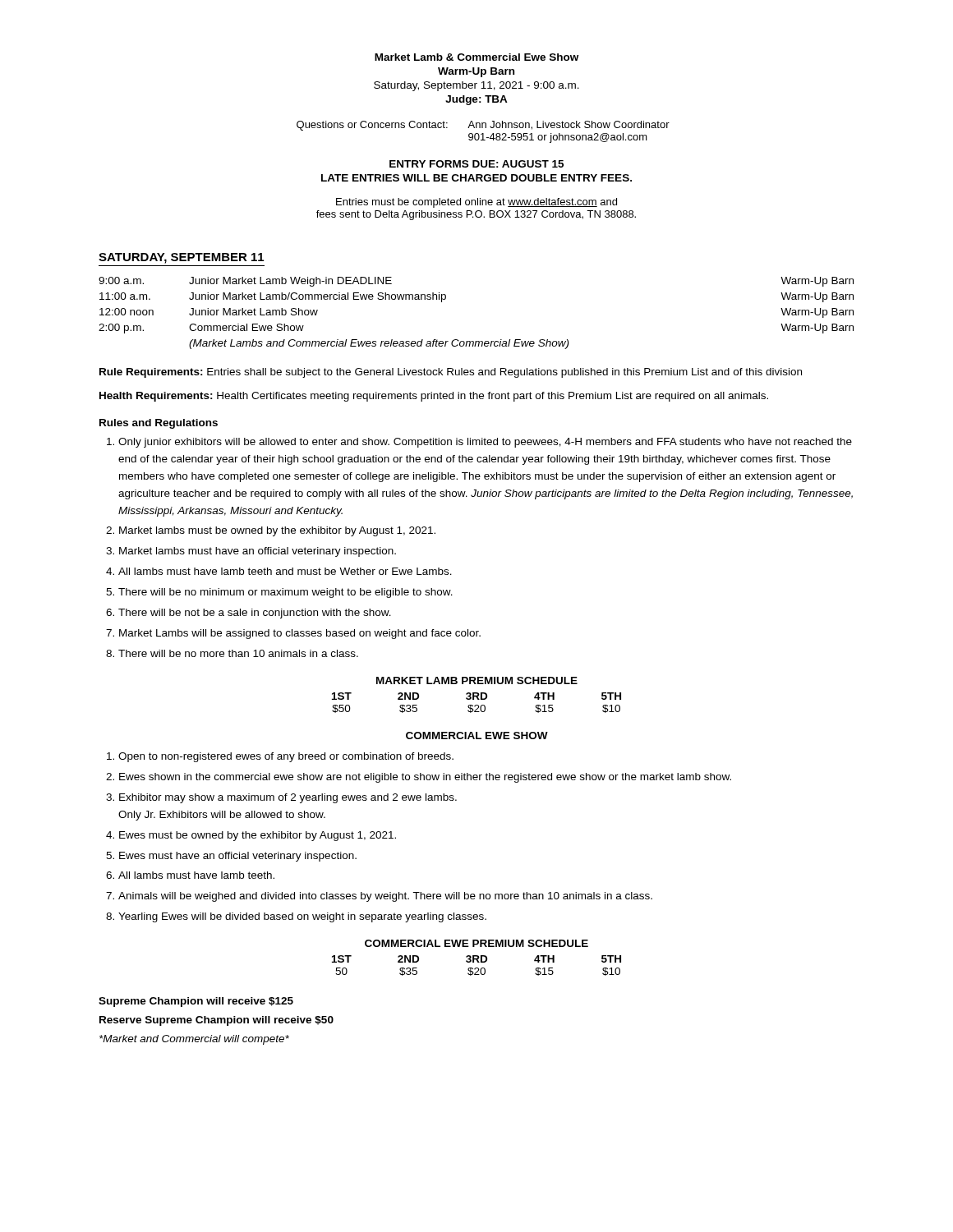Point to the passage starting "Exhibitor may show a"

click(288, 805)
